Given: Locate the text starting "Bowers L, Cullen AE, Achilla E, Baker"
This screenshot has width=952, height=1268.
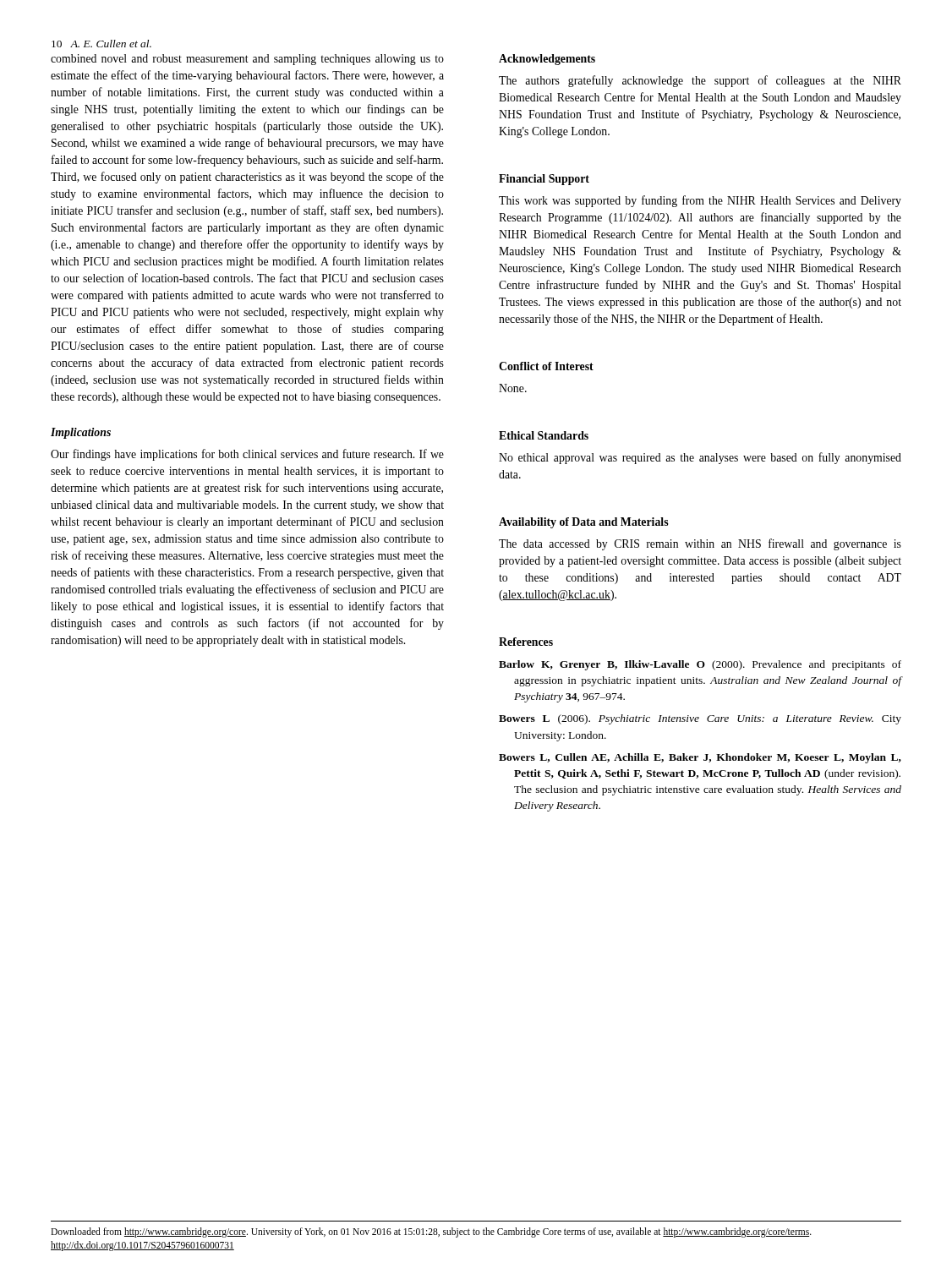Looking at the screenshot, I should [x=700, y=781].
